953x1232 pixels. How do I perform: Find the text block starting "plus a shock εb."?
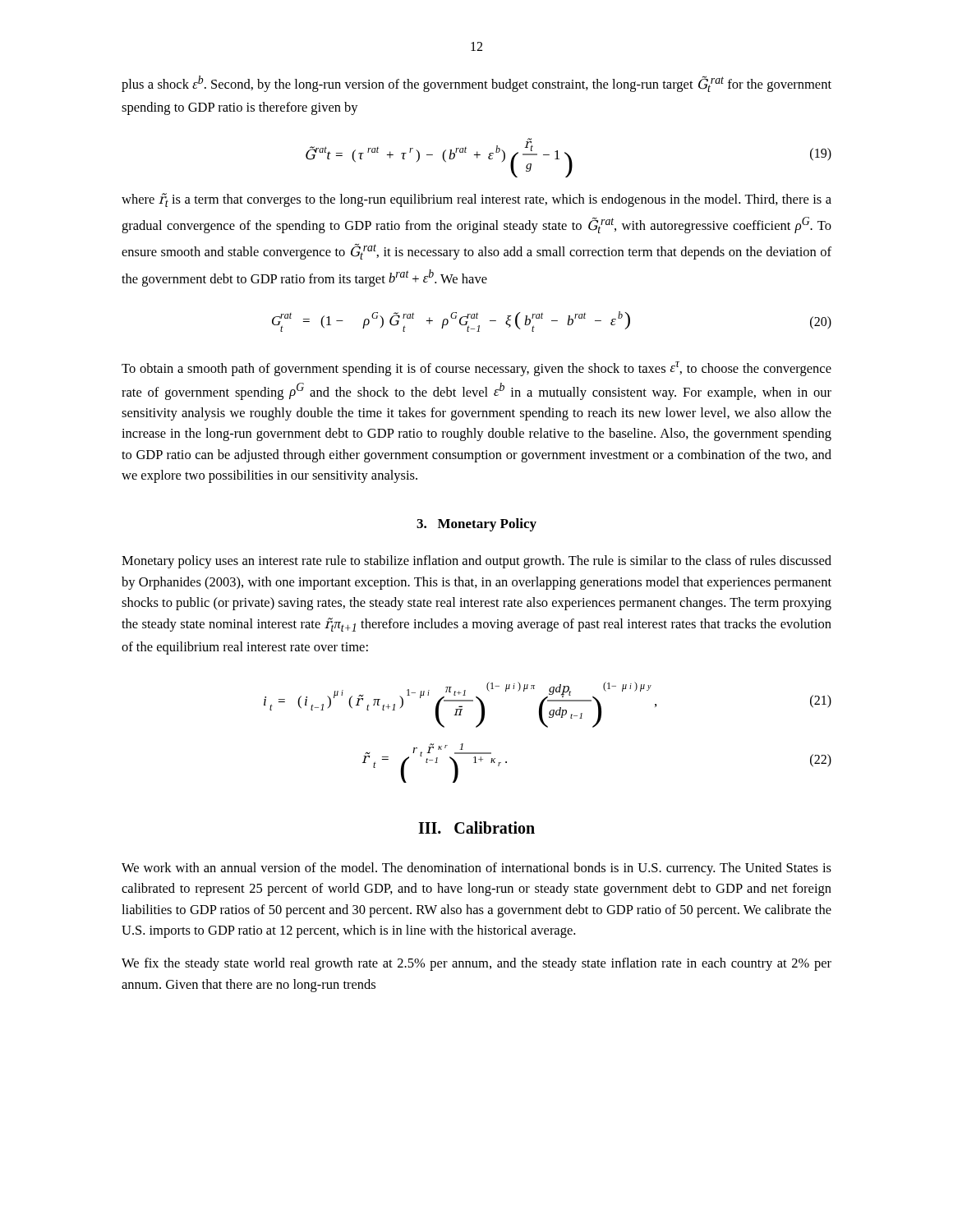point(476,94)
